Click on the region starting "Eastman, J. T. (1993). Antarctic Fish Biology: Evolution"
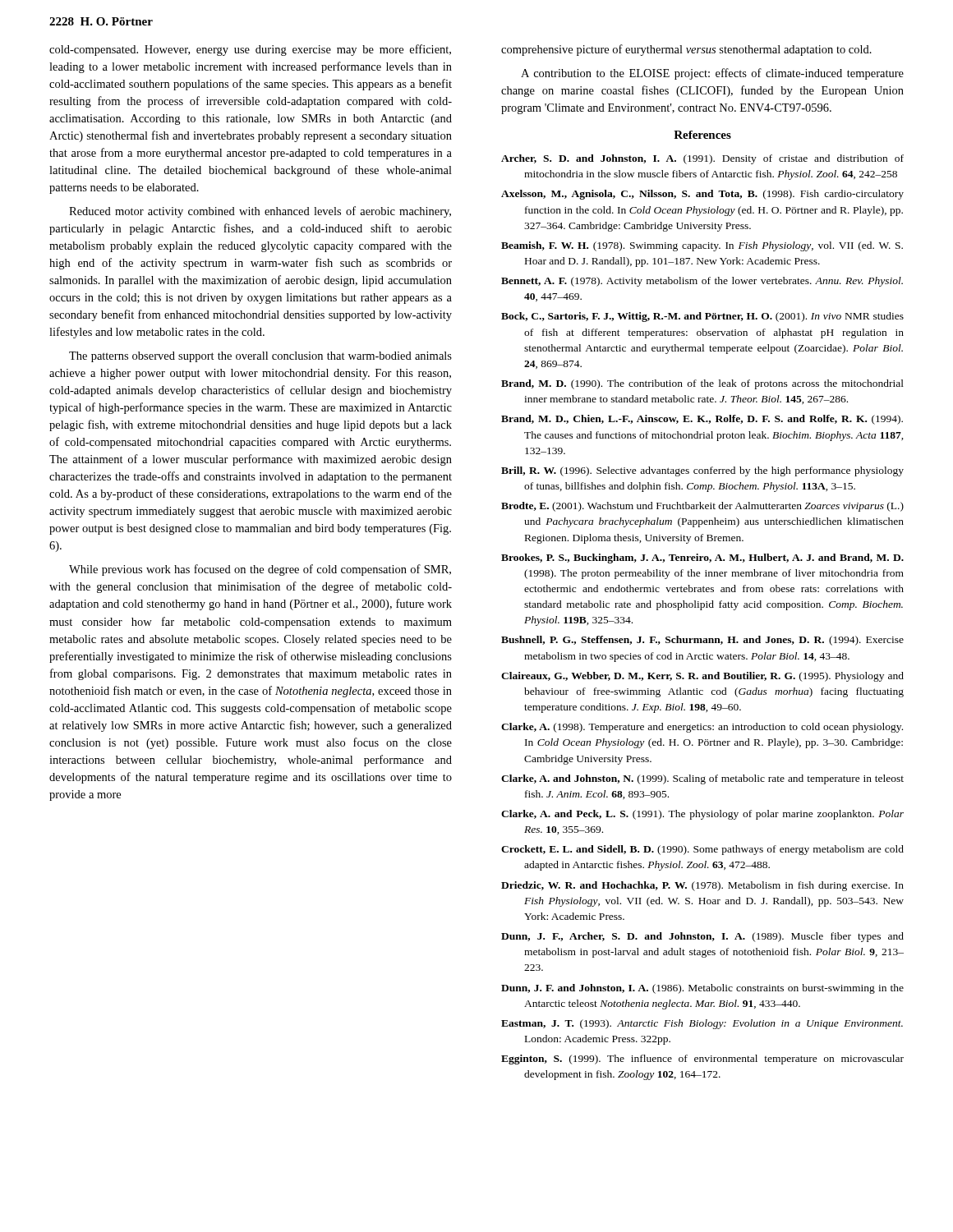Image resolution: width=953 pixels, height=1232 pixels. 702,1031
